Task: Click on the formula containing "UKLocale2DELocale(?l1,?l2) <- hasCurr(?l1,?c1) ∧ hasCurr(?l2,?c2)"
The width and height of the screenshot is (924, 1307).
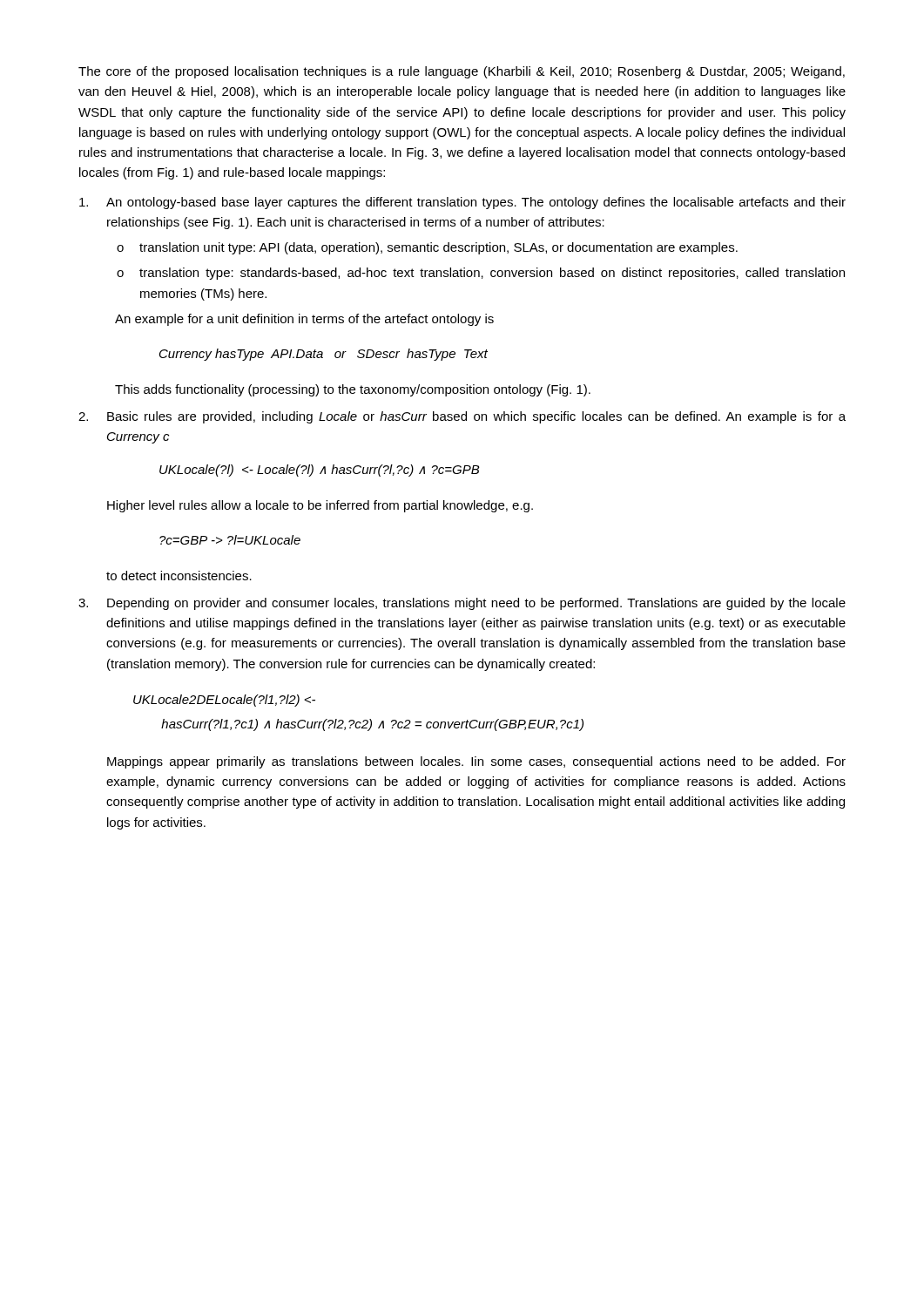Action: pyautogui.click(x=358, y=711)
